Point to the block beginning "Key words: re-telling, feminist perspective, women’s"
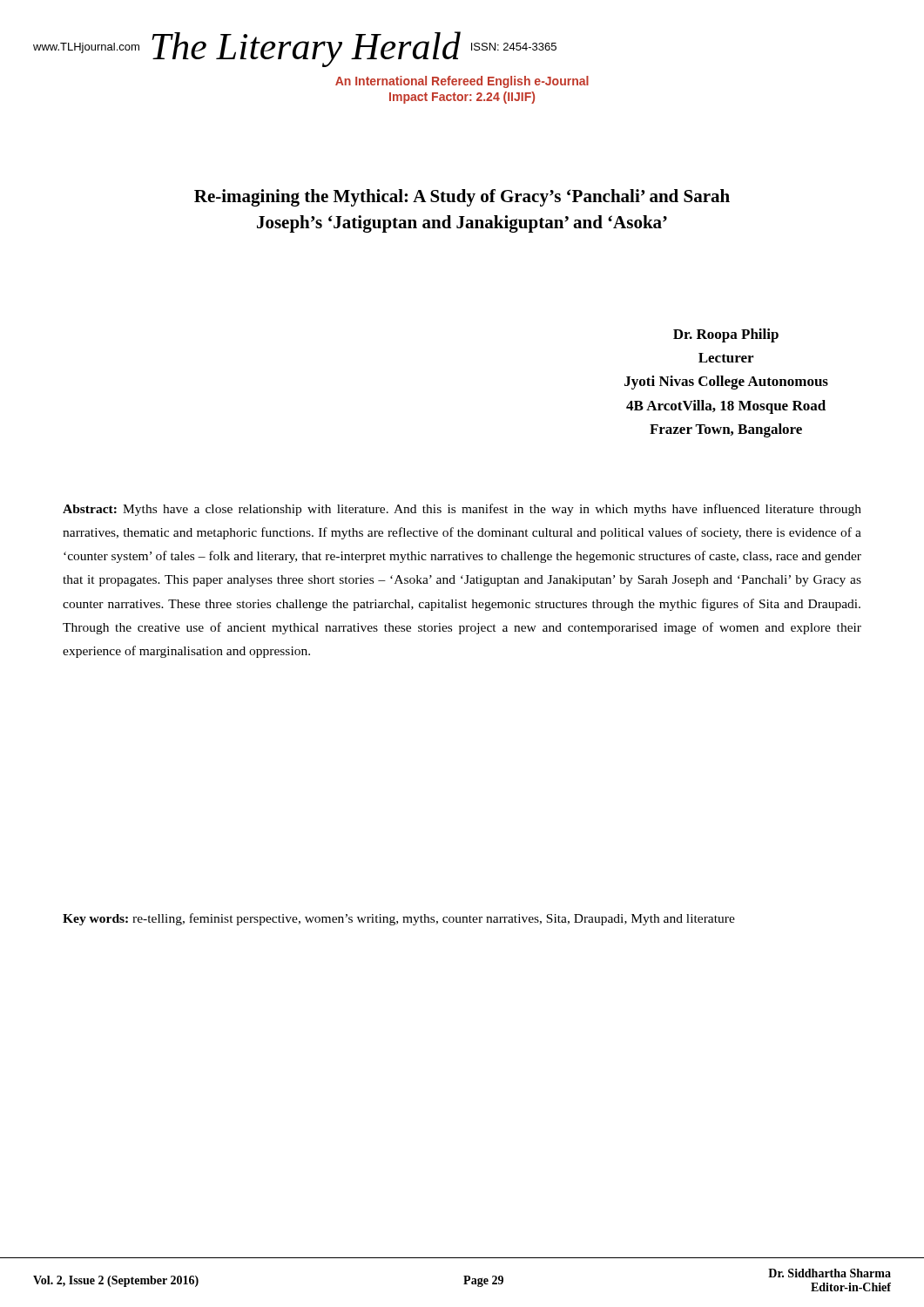The image size is (924, 1307). tap(462, 918)
